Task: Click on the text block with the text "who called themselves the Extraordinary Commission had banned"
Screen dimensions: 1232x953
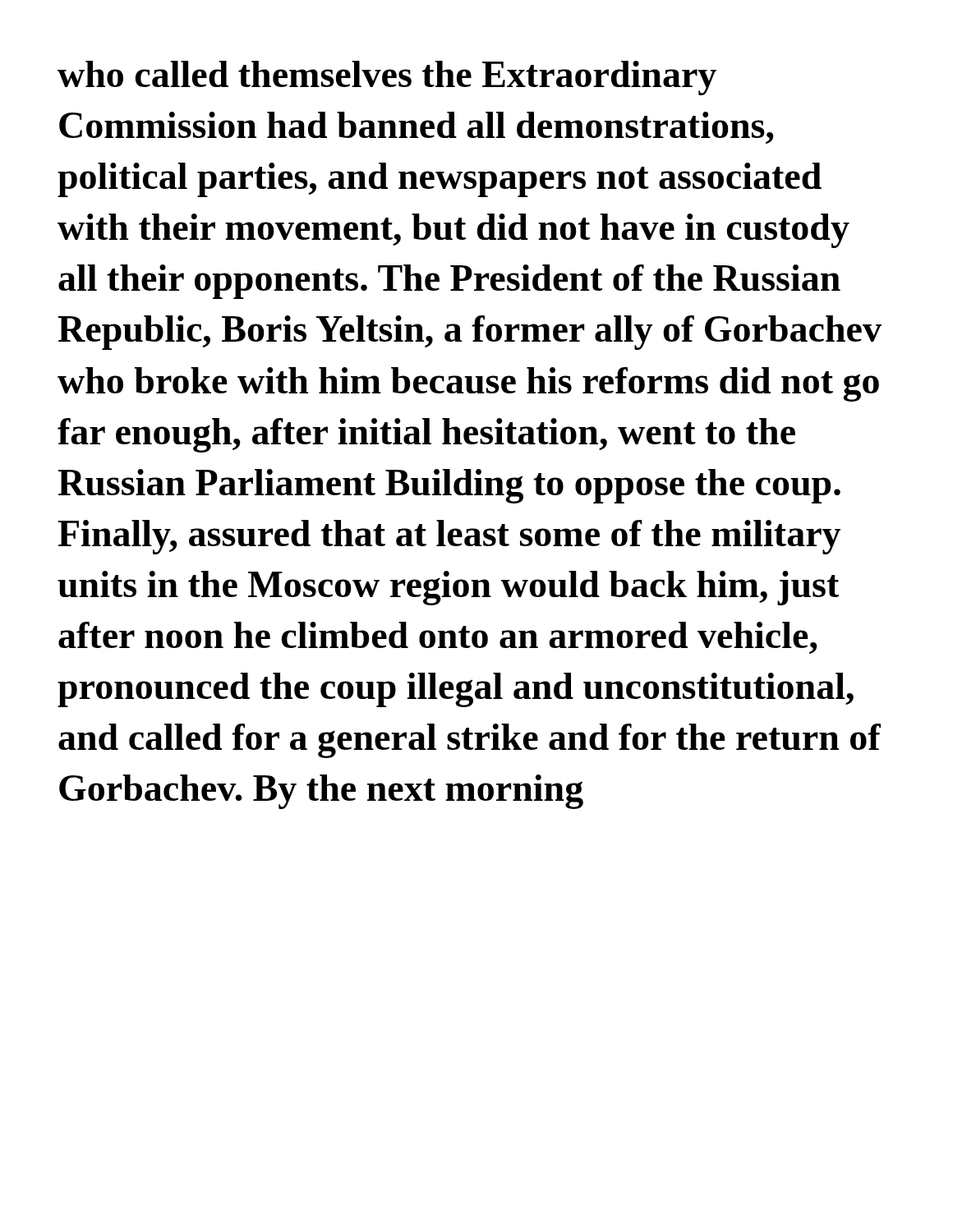Action: pyautogui.click(x=469, y=431)
